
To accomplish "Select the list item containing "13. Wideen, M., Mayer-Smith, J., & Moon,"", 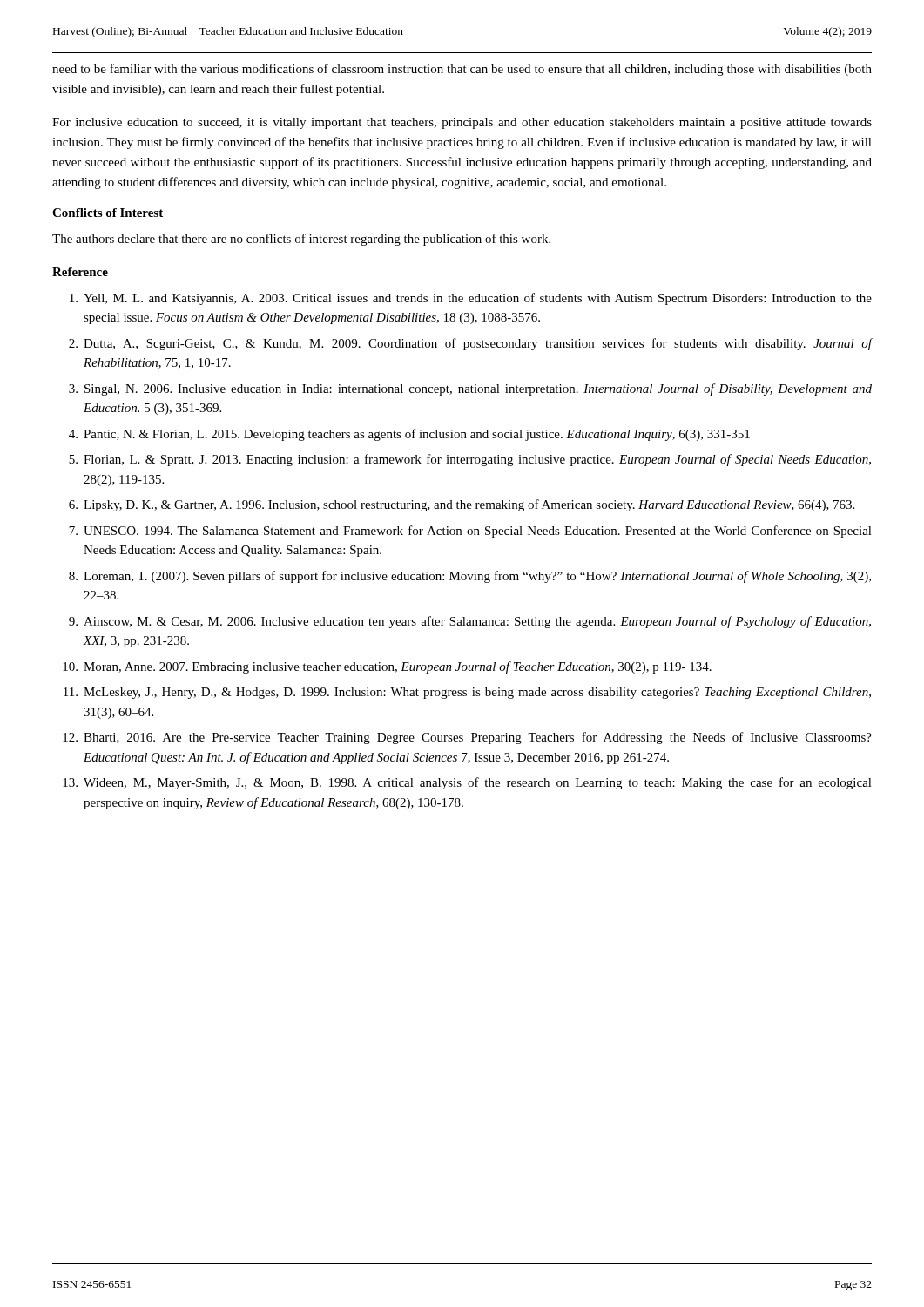I will [x=462, y=793].
